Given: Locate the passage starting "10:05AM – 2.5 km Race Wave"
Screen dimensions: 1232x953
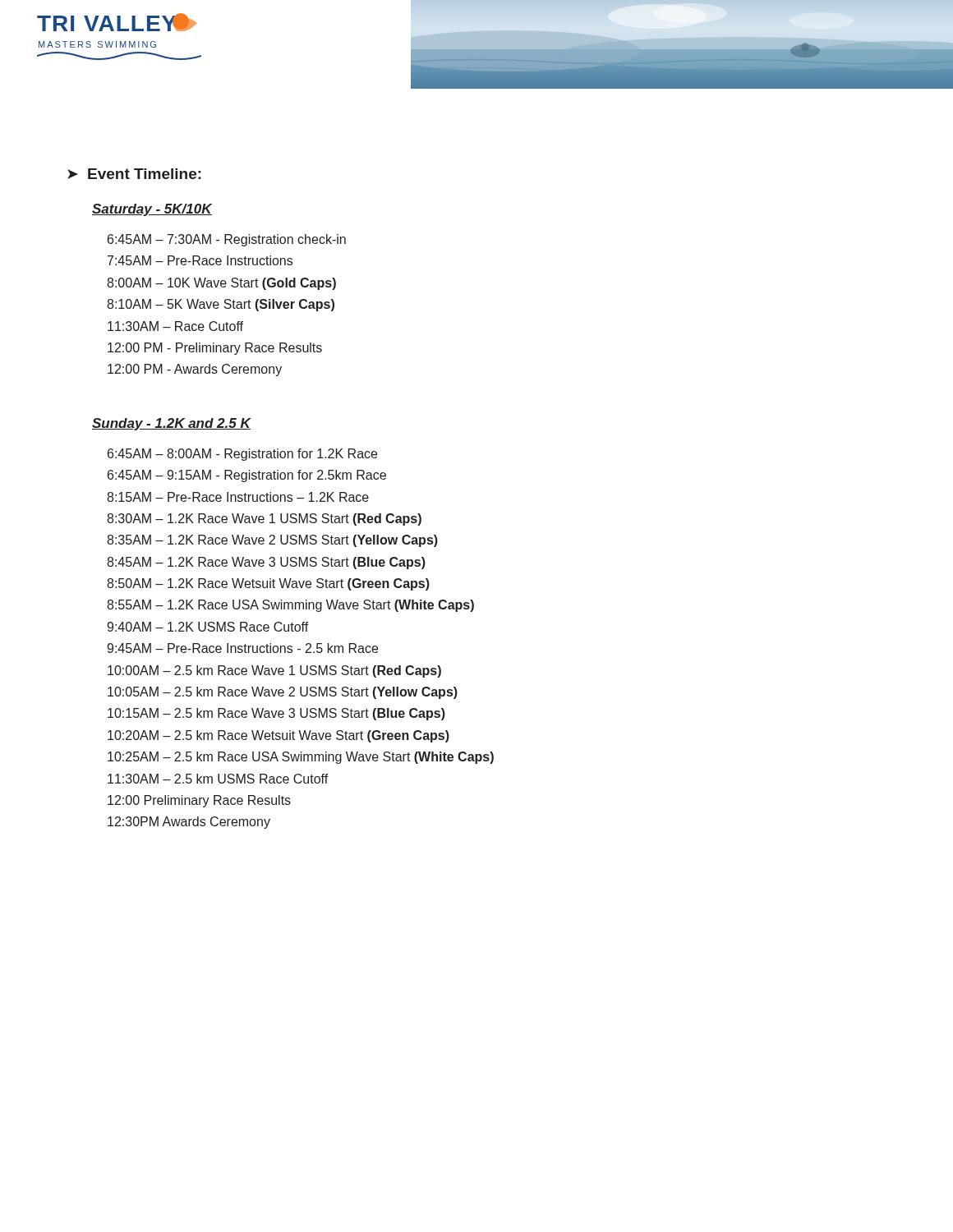Looking at the screenshot, I should coord(282,692).
